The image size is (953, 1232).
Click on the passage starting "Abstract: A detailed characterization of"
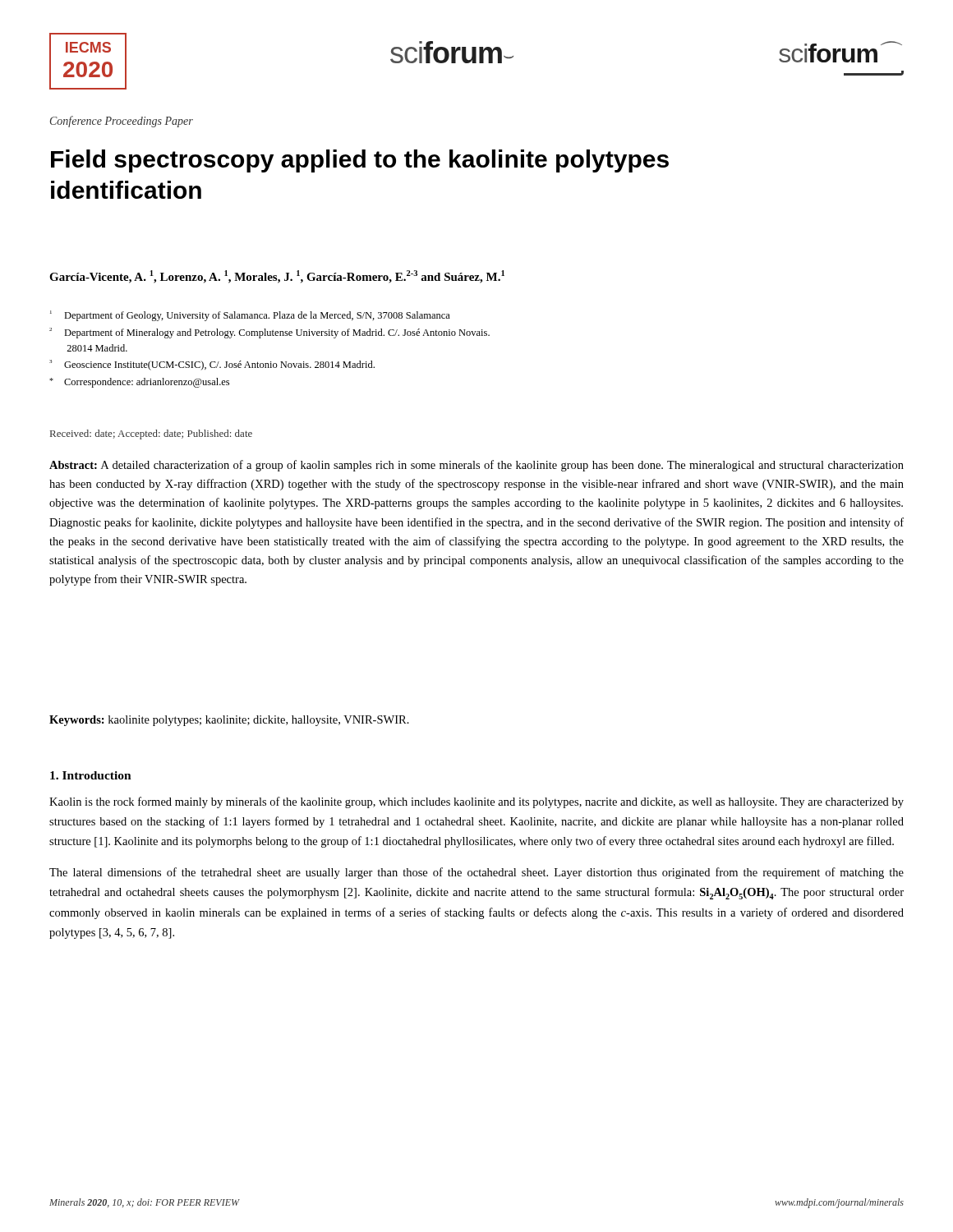tap(476, 522)
